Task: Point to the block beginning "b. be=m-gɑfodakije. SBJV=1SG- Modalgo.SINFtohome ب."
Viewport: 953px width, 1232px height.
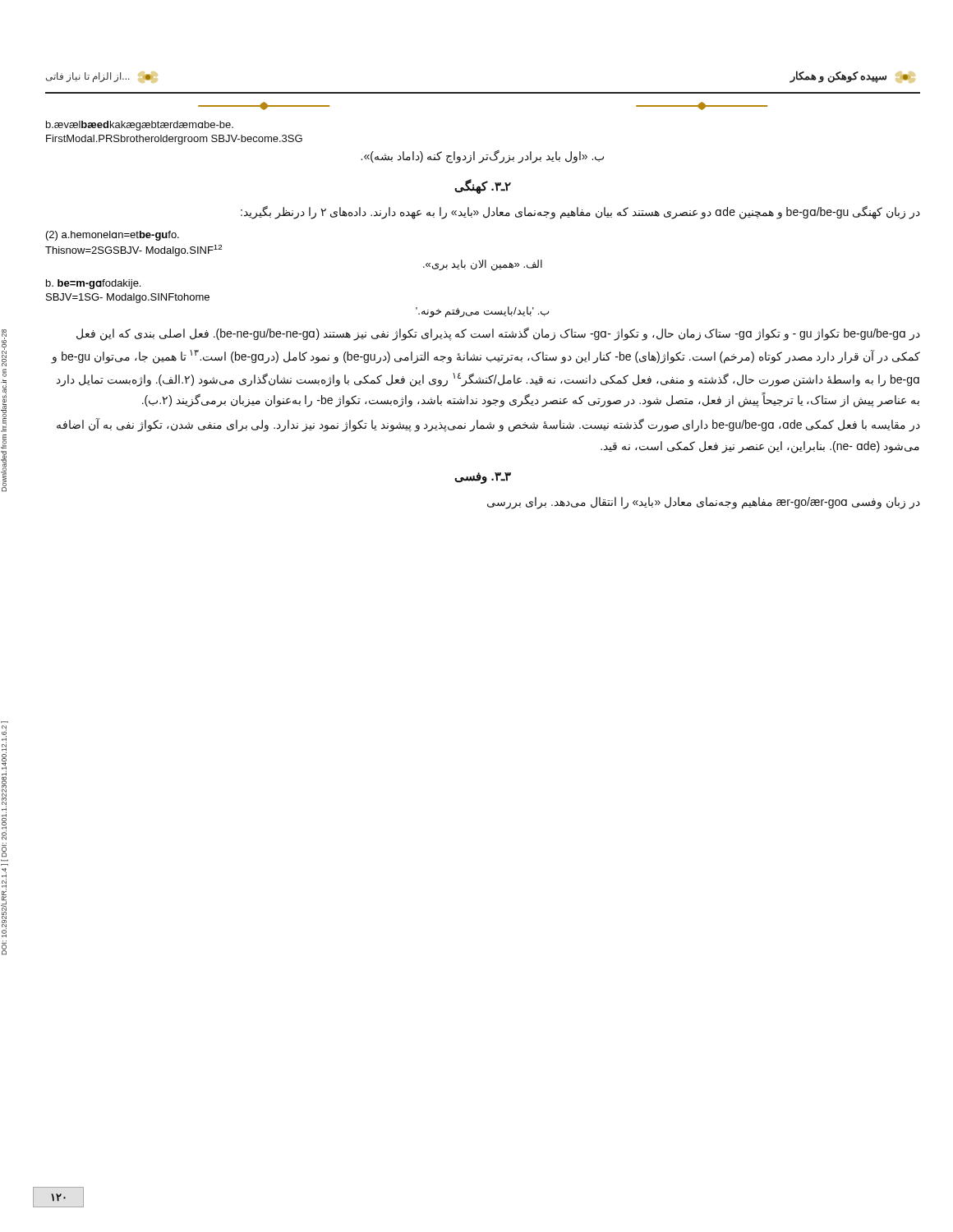Action: click(93, 284)
